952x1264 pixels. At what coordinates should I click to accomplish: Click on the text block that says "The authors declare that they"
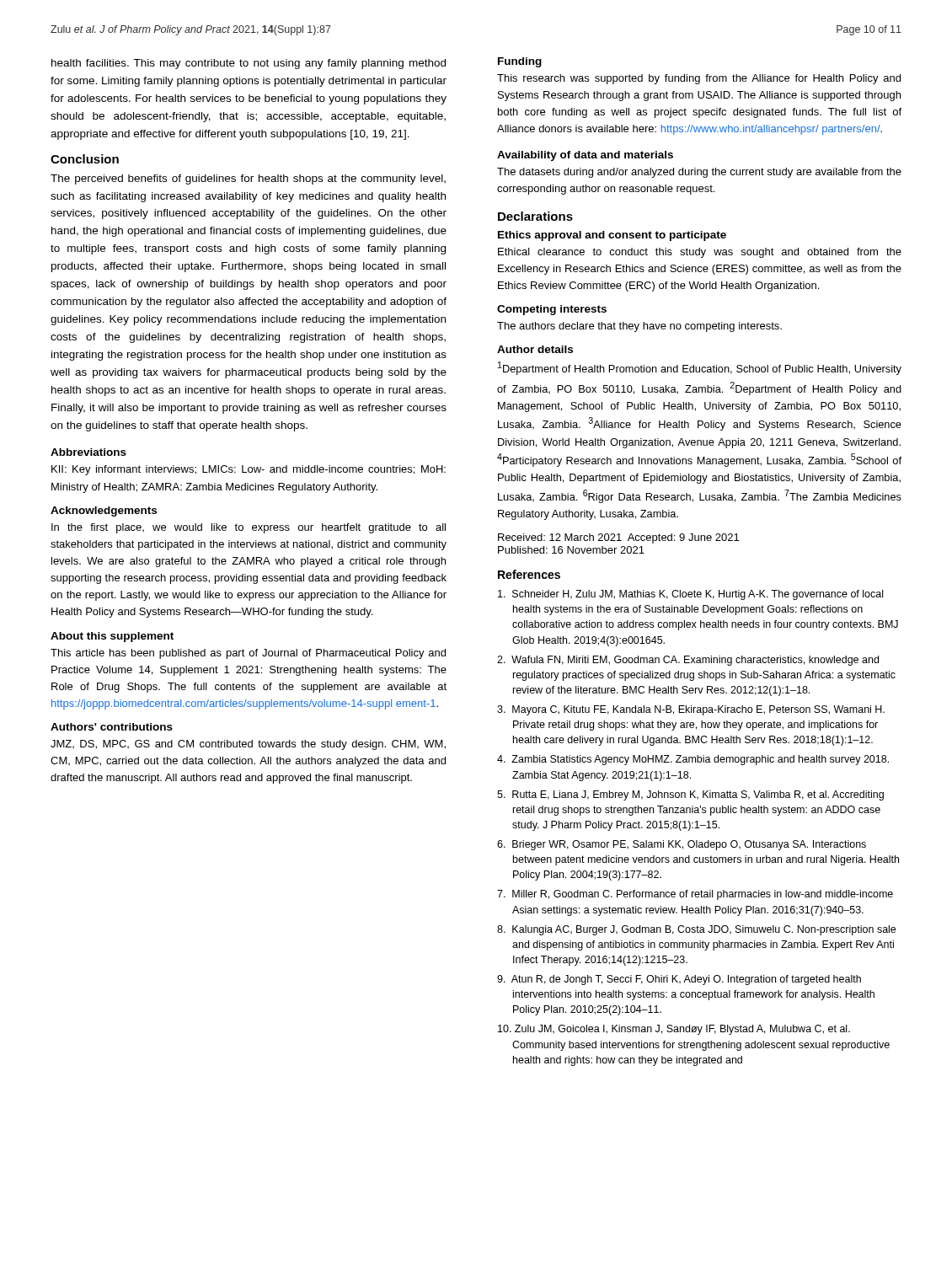[699, 326]
